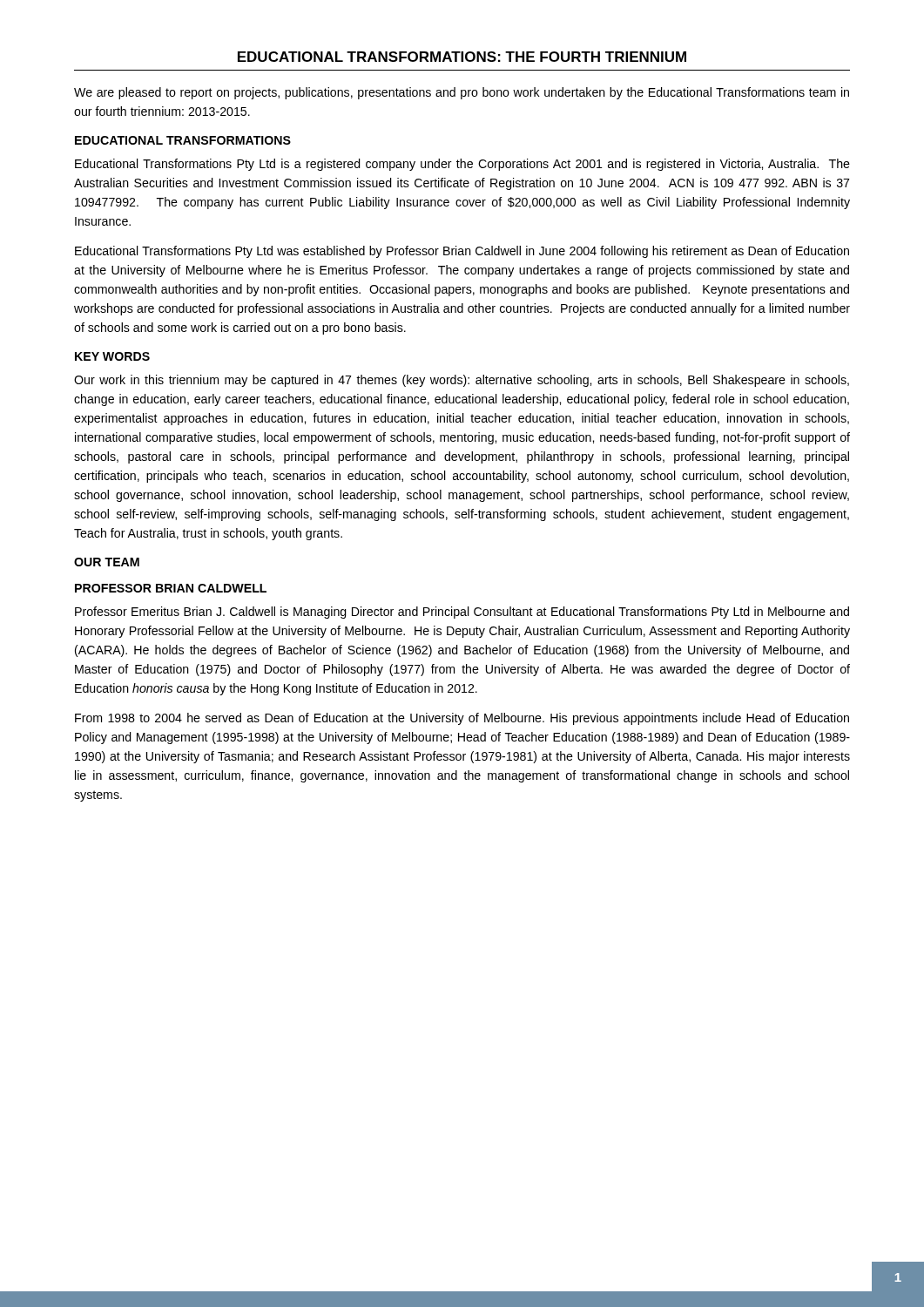The image size is (924, 1307).
Task: Point to the block beginning "Educational Transformations Pty Ltd is a"
Action: coord(462,193)
